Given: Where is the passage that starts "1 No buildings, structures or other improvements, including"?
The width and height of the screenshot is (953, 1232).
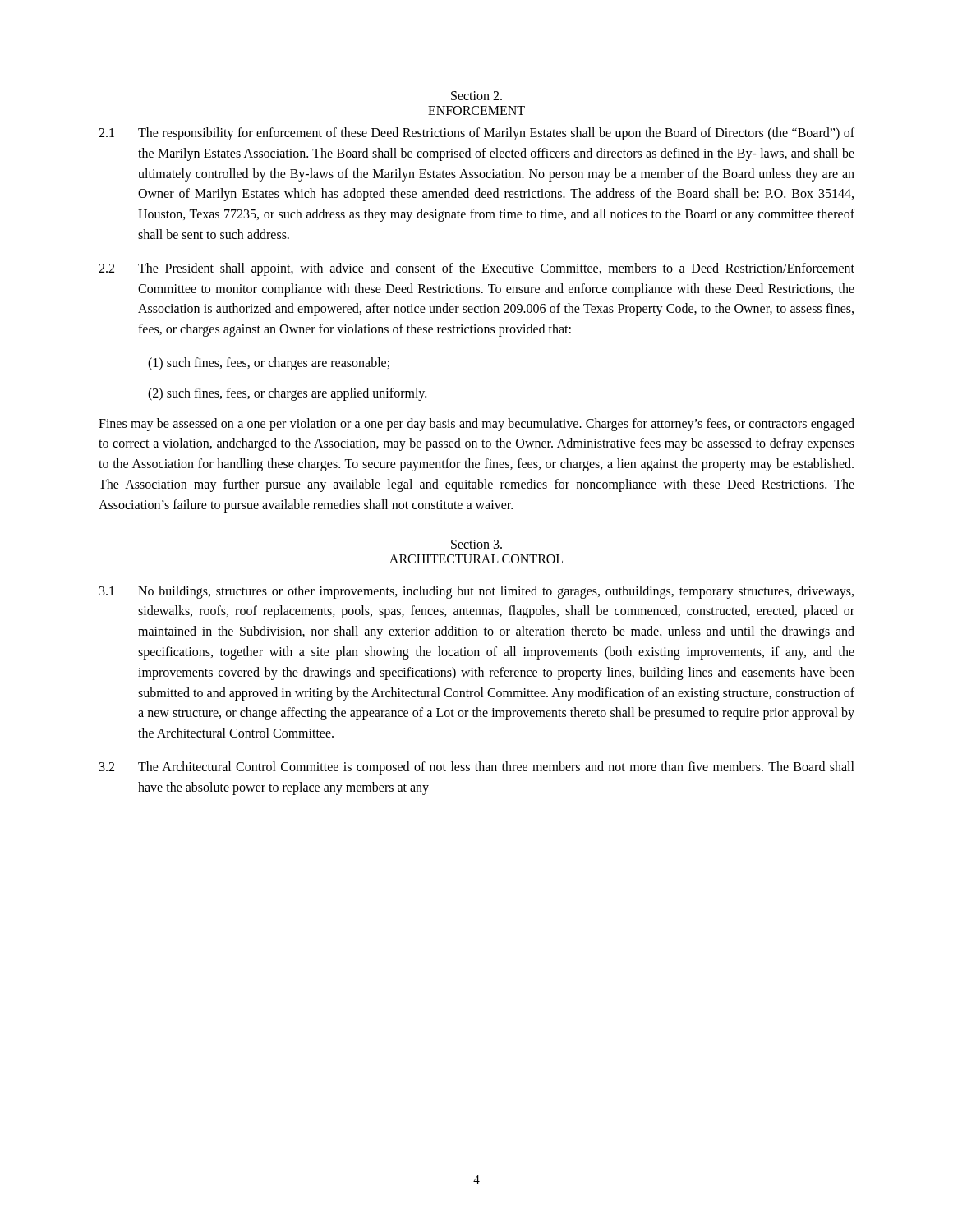Looking at the screenshot, I should [476, 663].
